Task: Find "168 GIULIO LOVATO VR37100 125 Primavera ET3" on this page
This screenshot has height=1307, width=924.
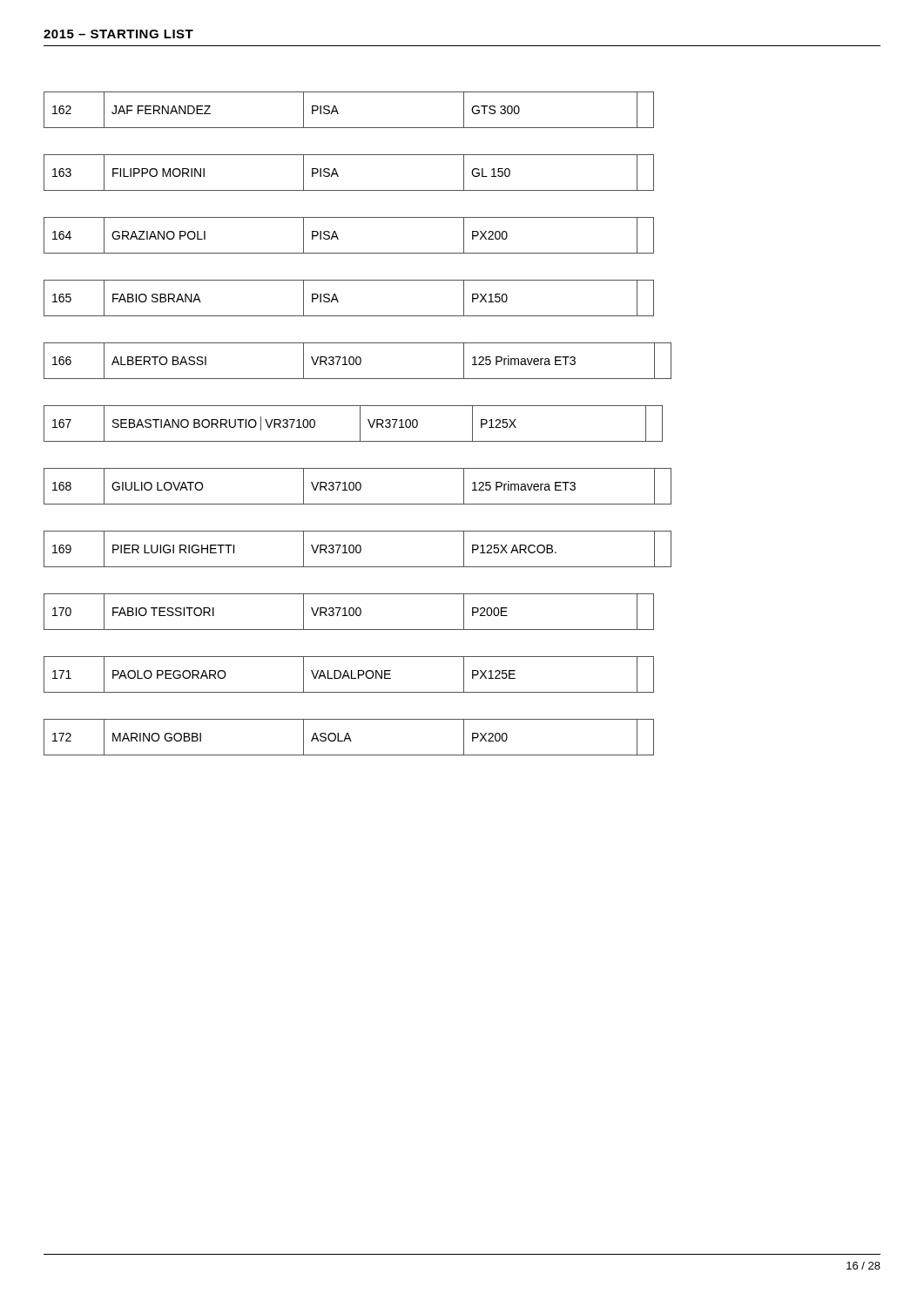Action: 357,486
